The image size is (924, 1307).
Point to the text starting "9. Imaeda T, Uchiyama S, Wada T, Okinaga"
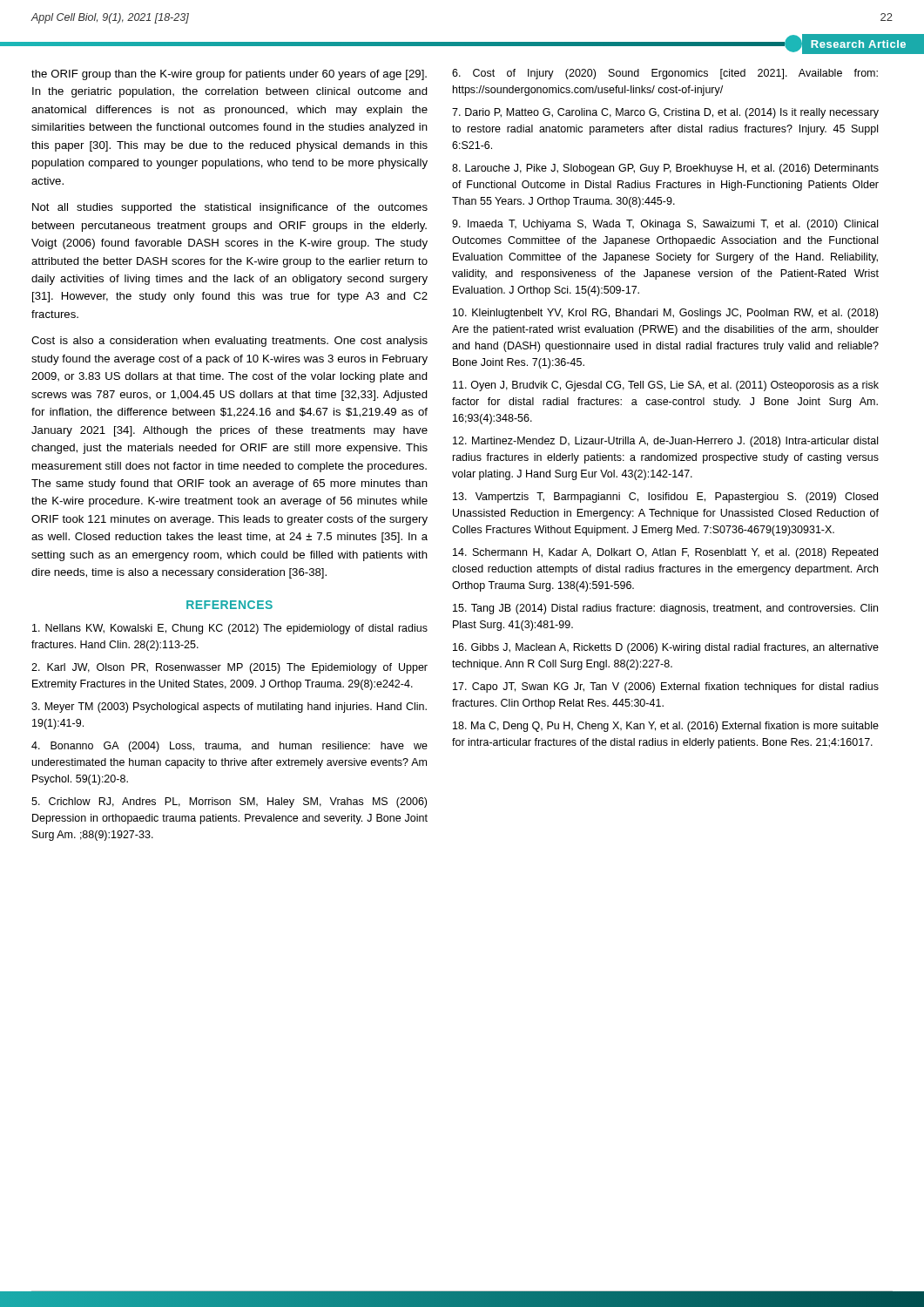point(665,257)
